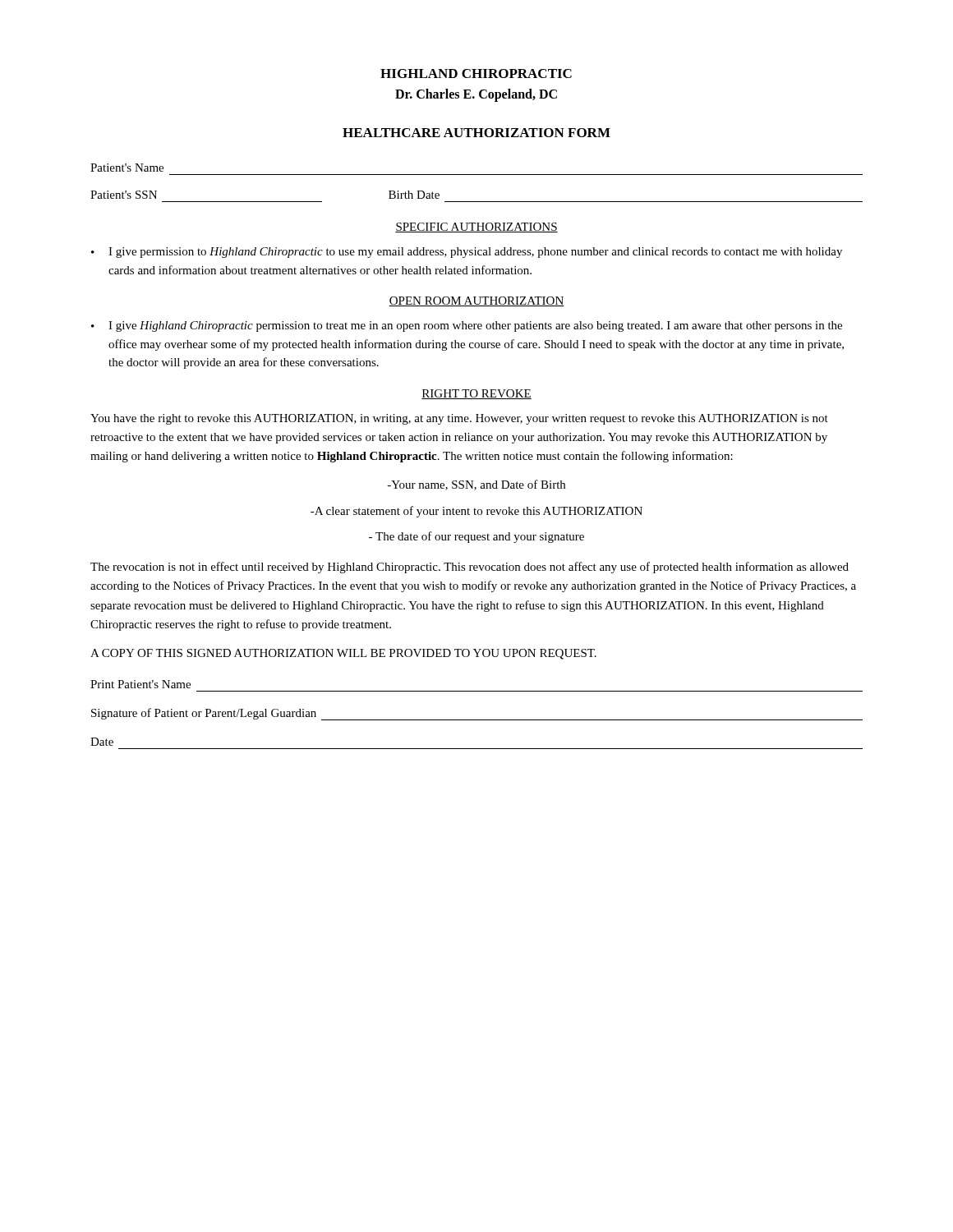Click where it says "RIGHT TO REVOKE"
Screen dimensions: 1232x953
(x=476, y=393)
